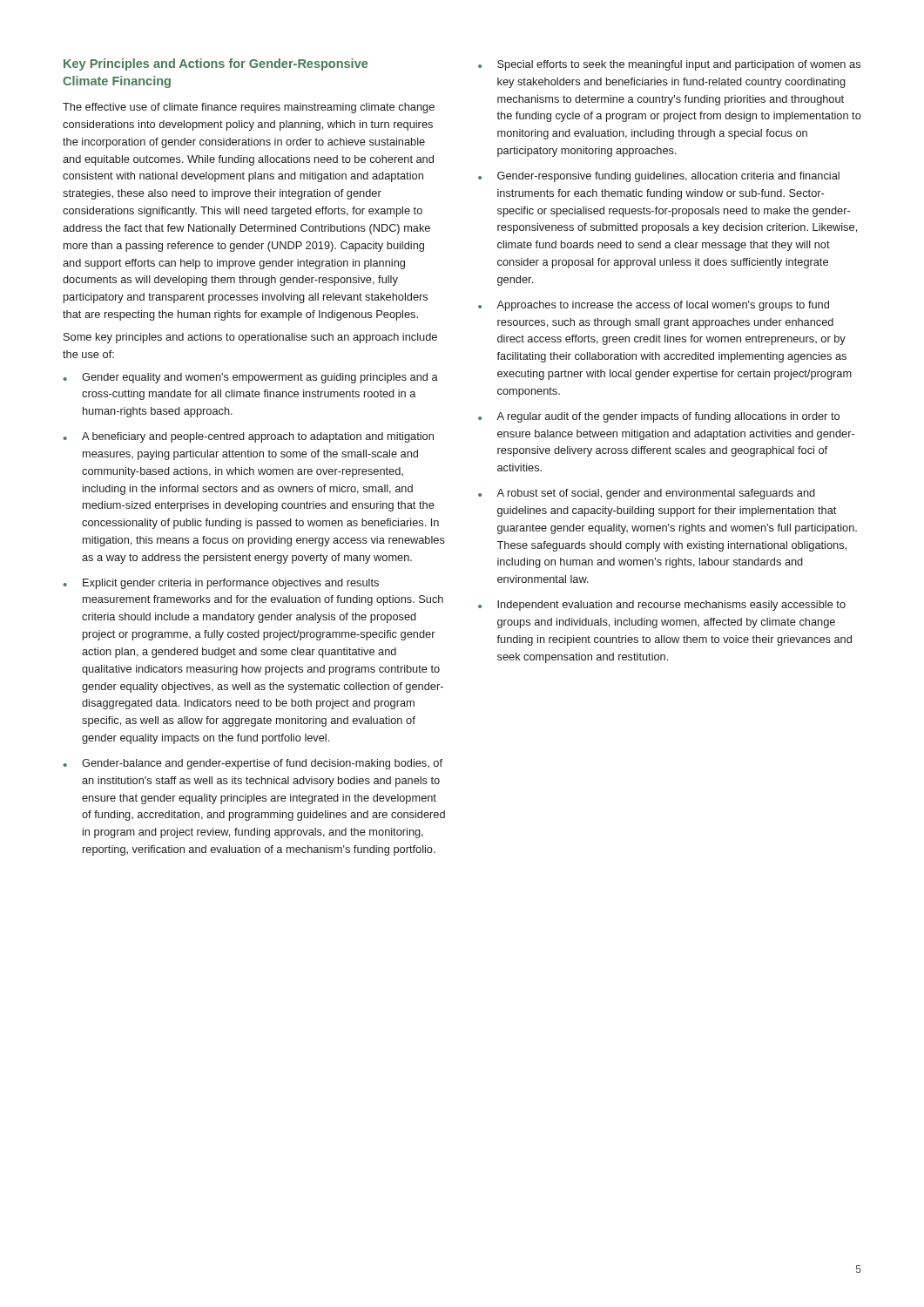Find the block starting "• A beneficiary"
The width and height of the screenshot is (924, 1307).
[255, 497]
